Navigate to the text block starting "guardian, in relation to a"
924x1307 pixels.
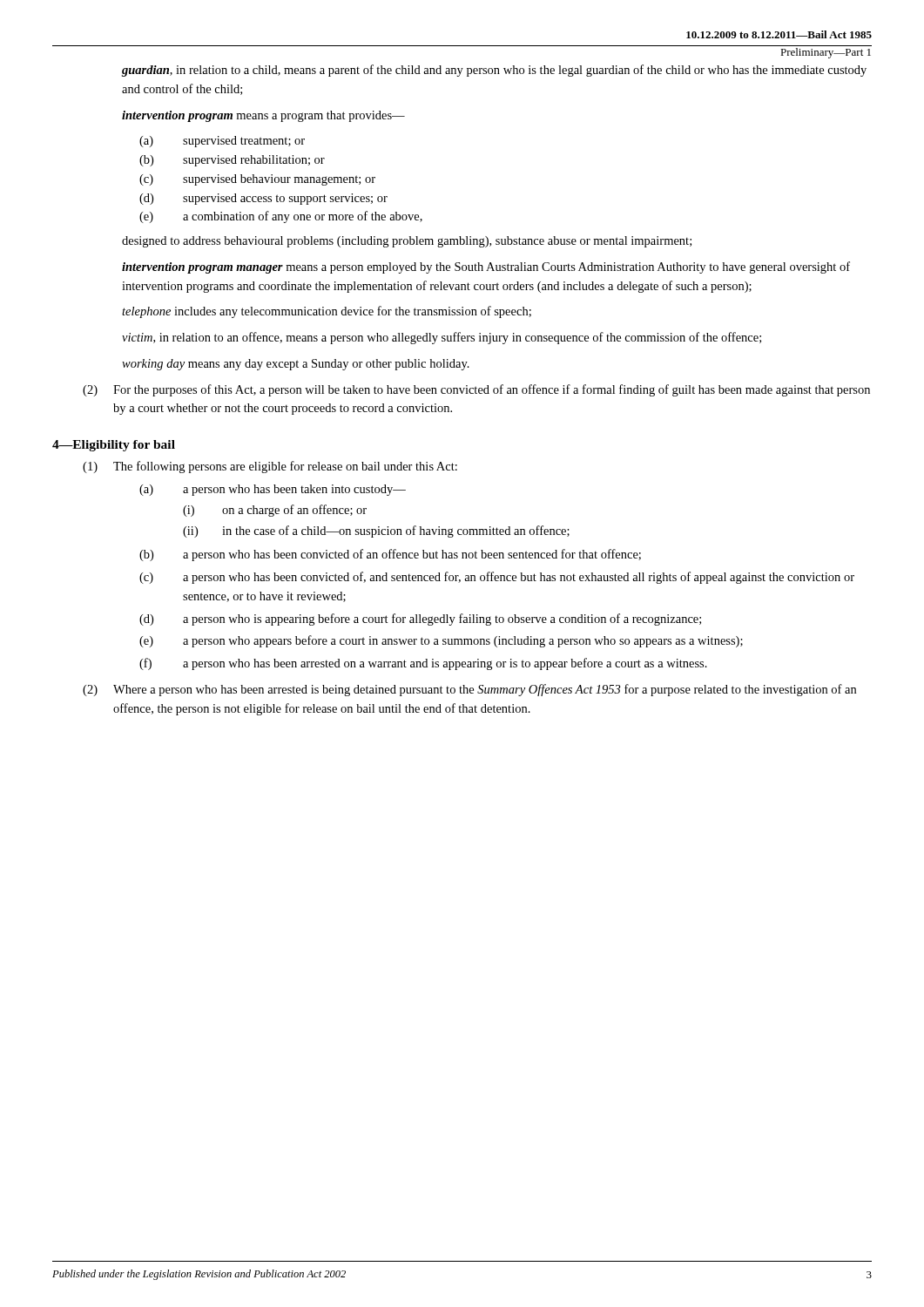click(497, 80)
